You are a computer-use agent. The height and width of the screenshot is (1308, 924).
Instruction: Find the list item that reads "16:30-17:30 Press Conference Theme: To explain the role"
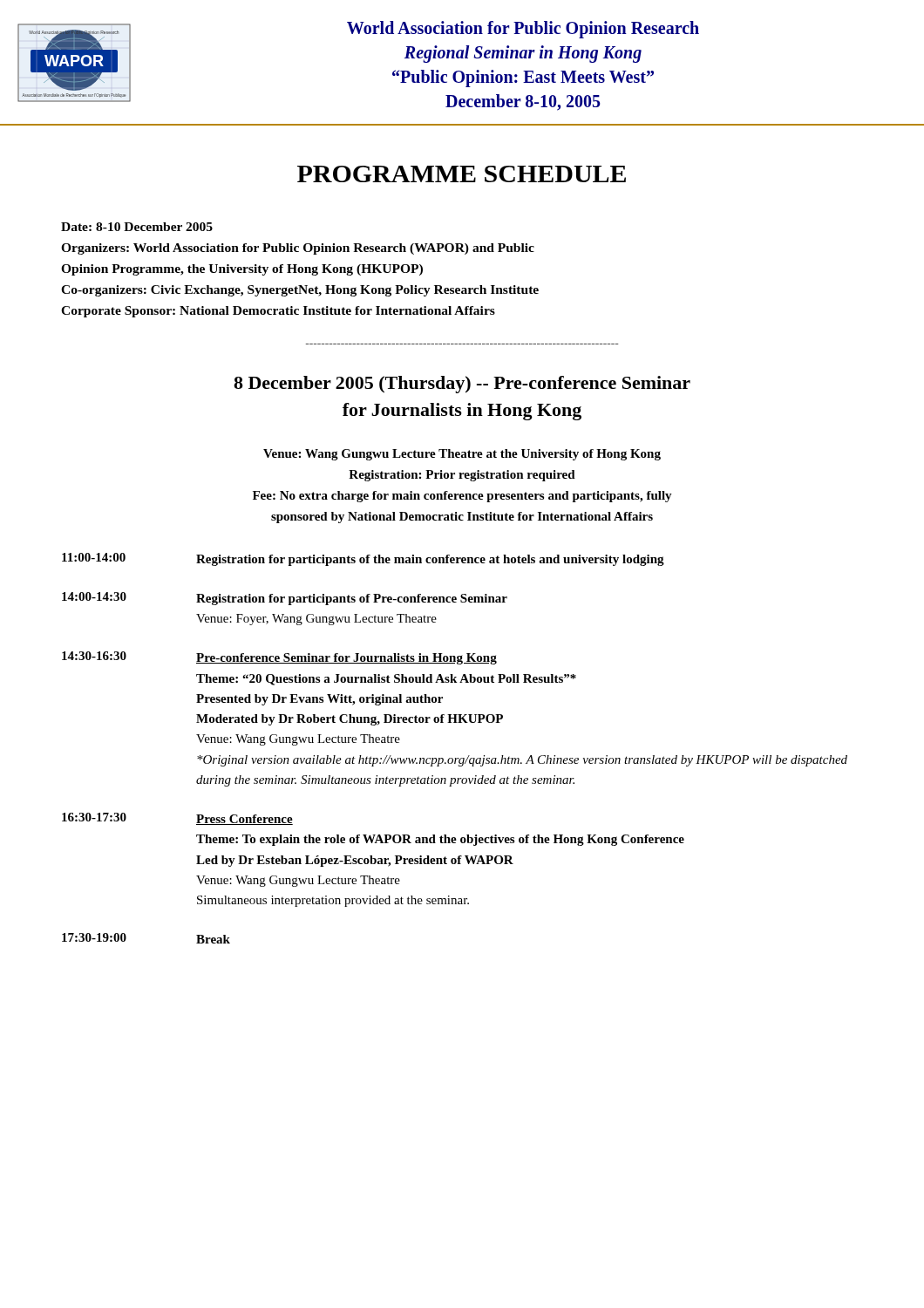pyautogui.click(x=462, y=860)
